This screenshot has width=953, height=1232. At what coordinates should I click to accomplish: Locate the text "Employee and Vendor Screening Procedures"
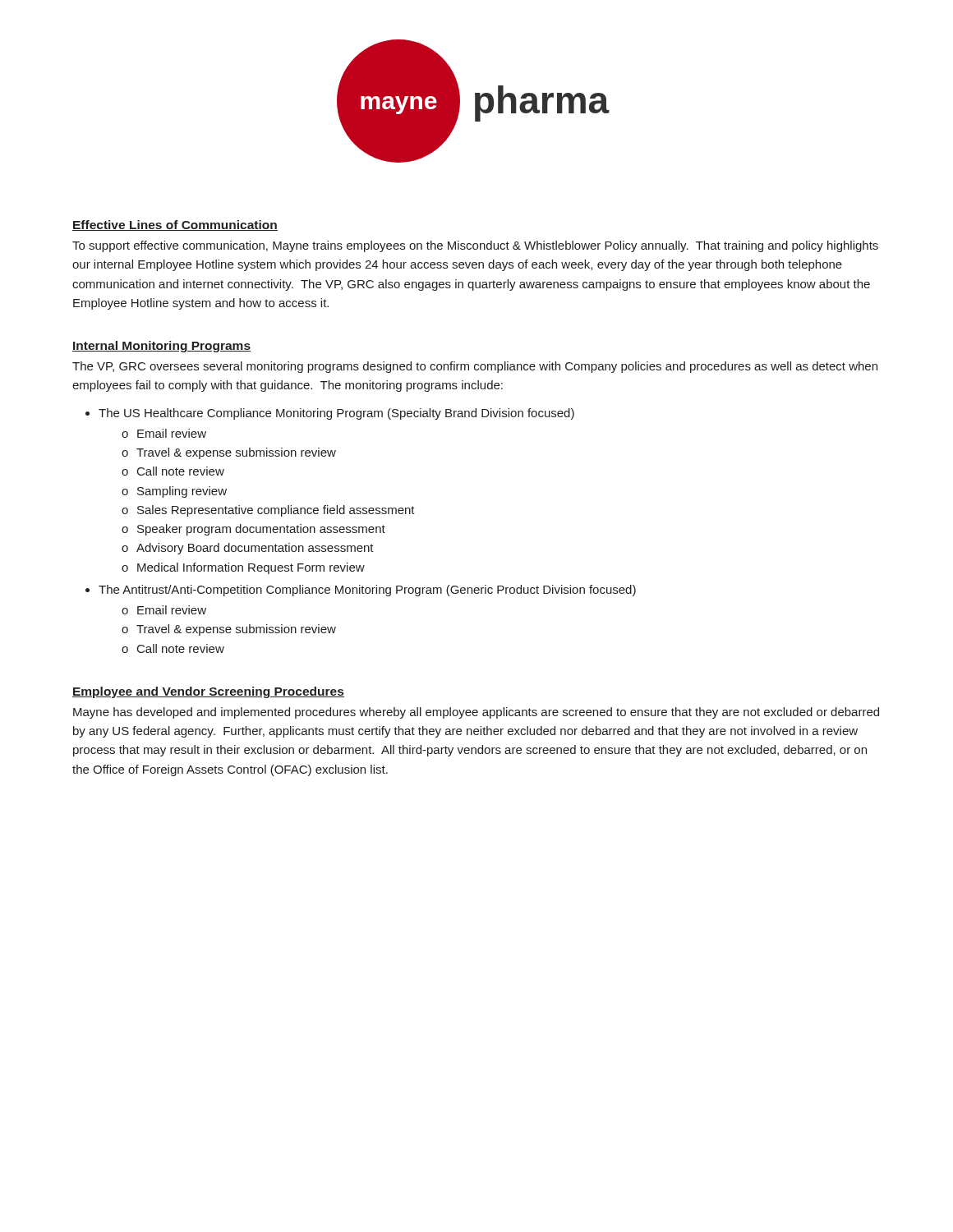pyautogui.click(x=208, y=691)
